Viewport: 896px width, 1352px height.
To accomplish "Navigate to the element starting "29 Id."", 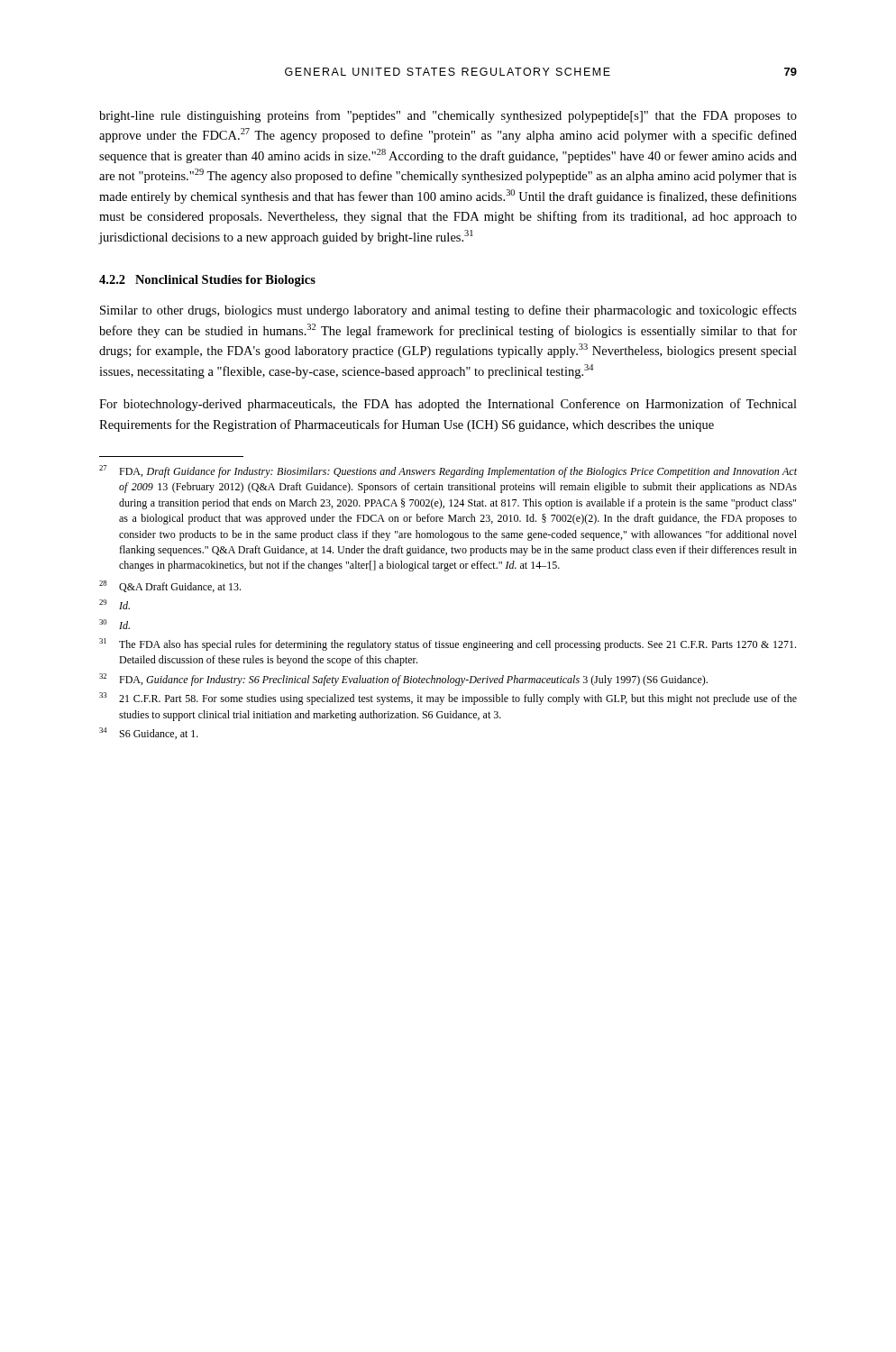I will (x=125, y=604).
